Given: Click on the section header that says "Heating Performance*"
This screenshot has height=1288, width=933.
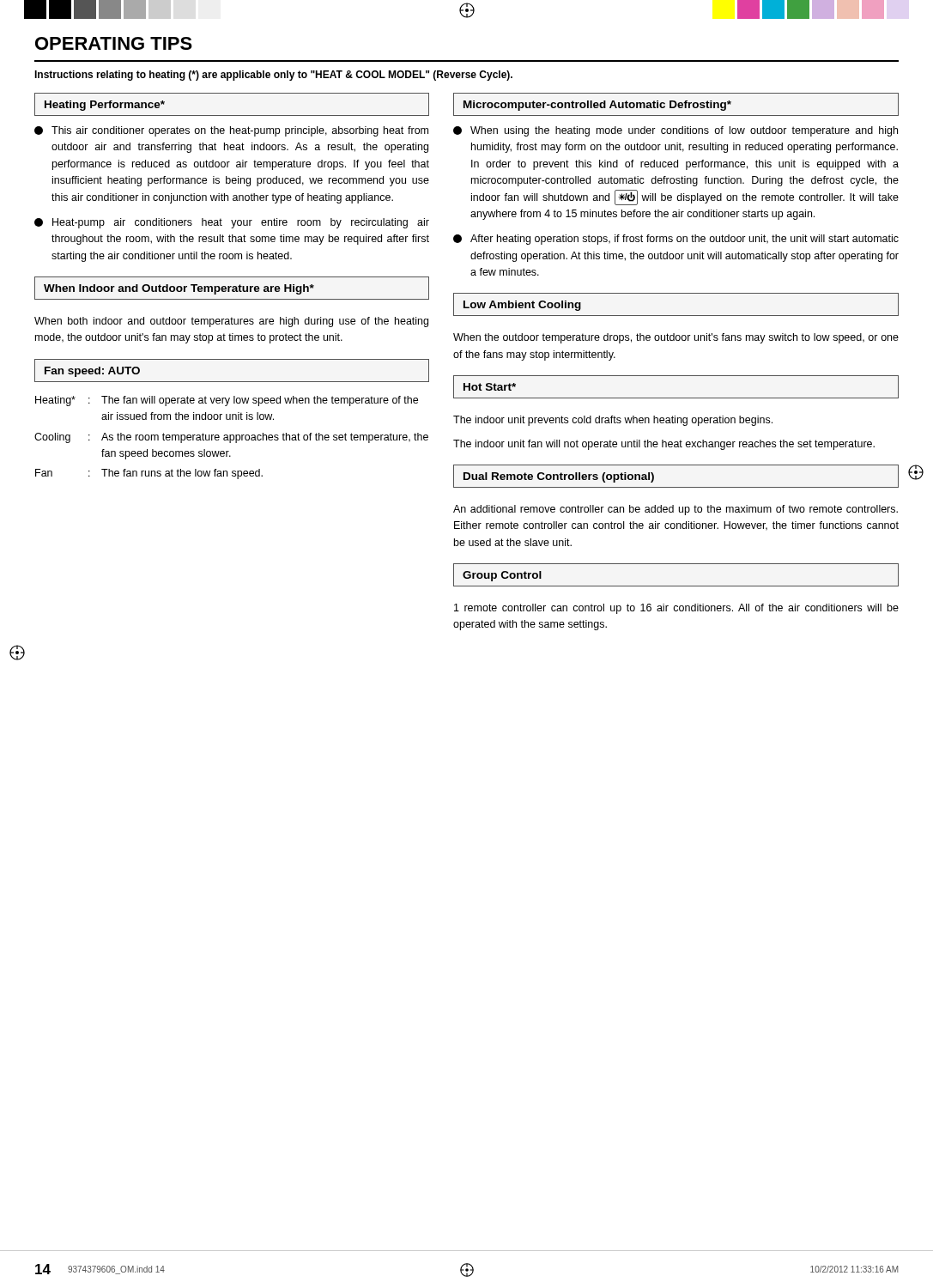Looking at the screenshot, I should tap(232, 104).
